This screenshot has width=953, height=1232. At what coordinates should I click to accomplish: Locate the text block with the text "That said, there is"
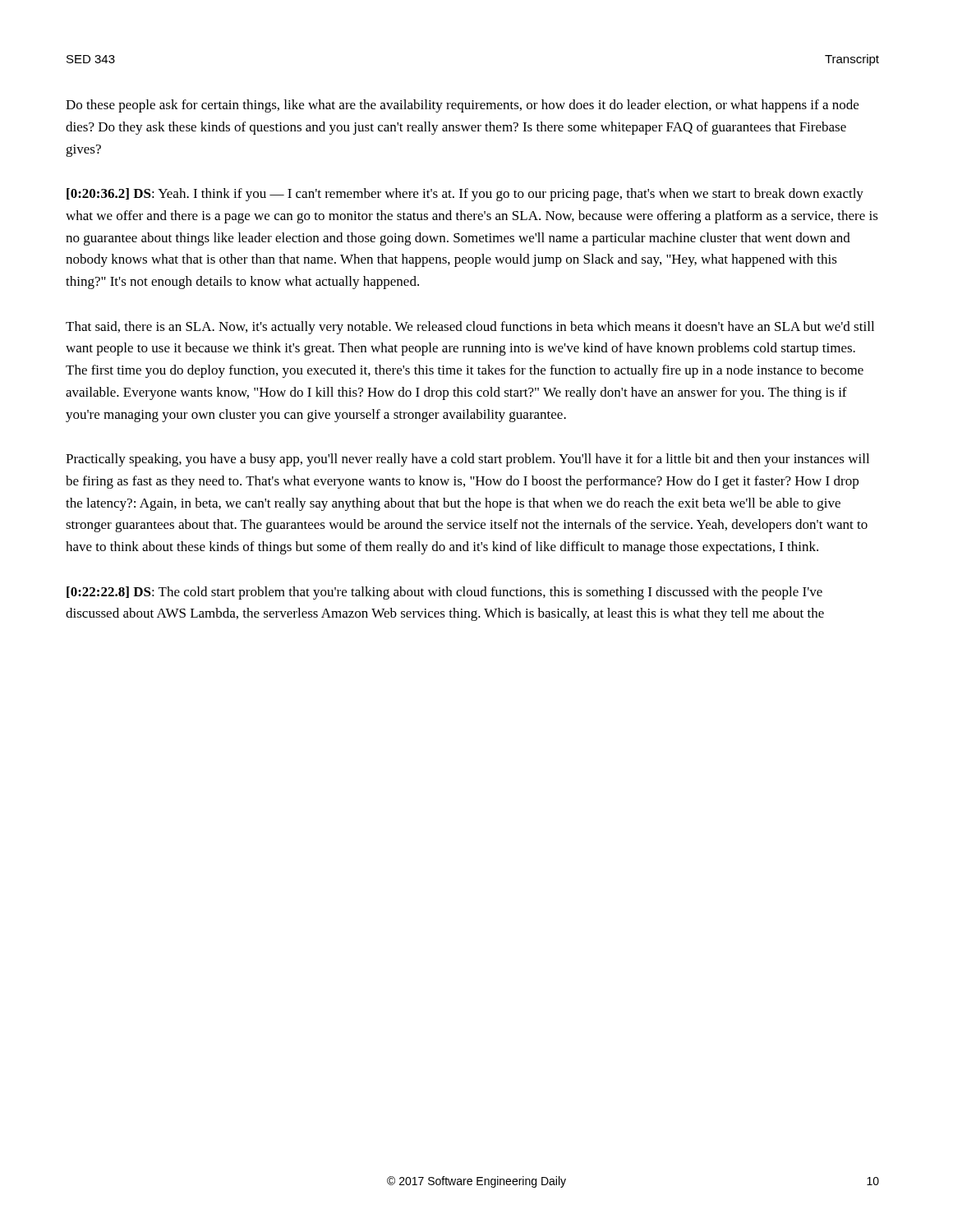(470, 370)
